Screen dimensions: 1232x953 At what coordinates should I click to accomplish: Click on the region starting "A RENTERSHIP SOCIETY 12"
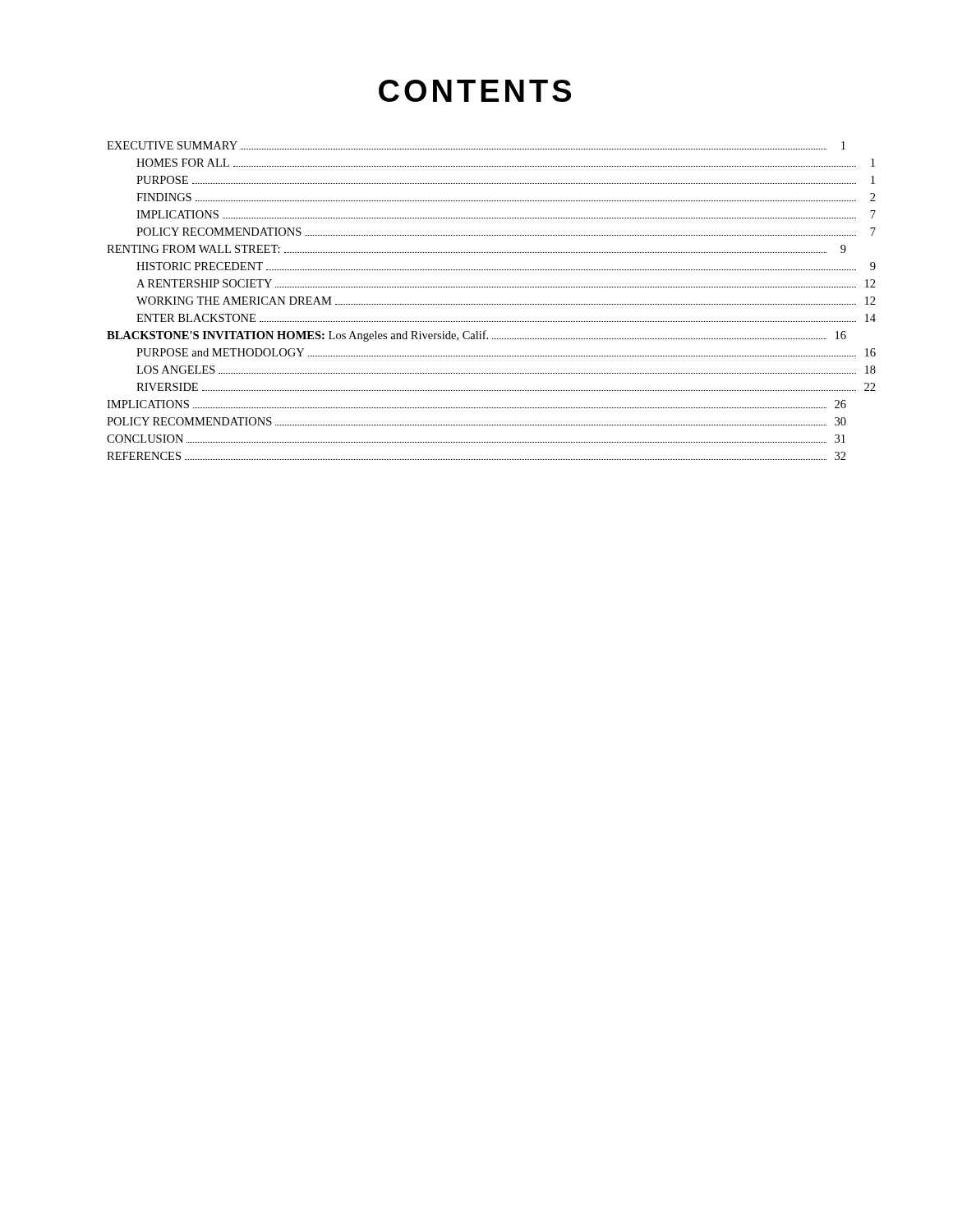tap(506, 284)
